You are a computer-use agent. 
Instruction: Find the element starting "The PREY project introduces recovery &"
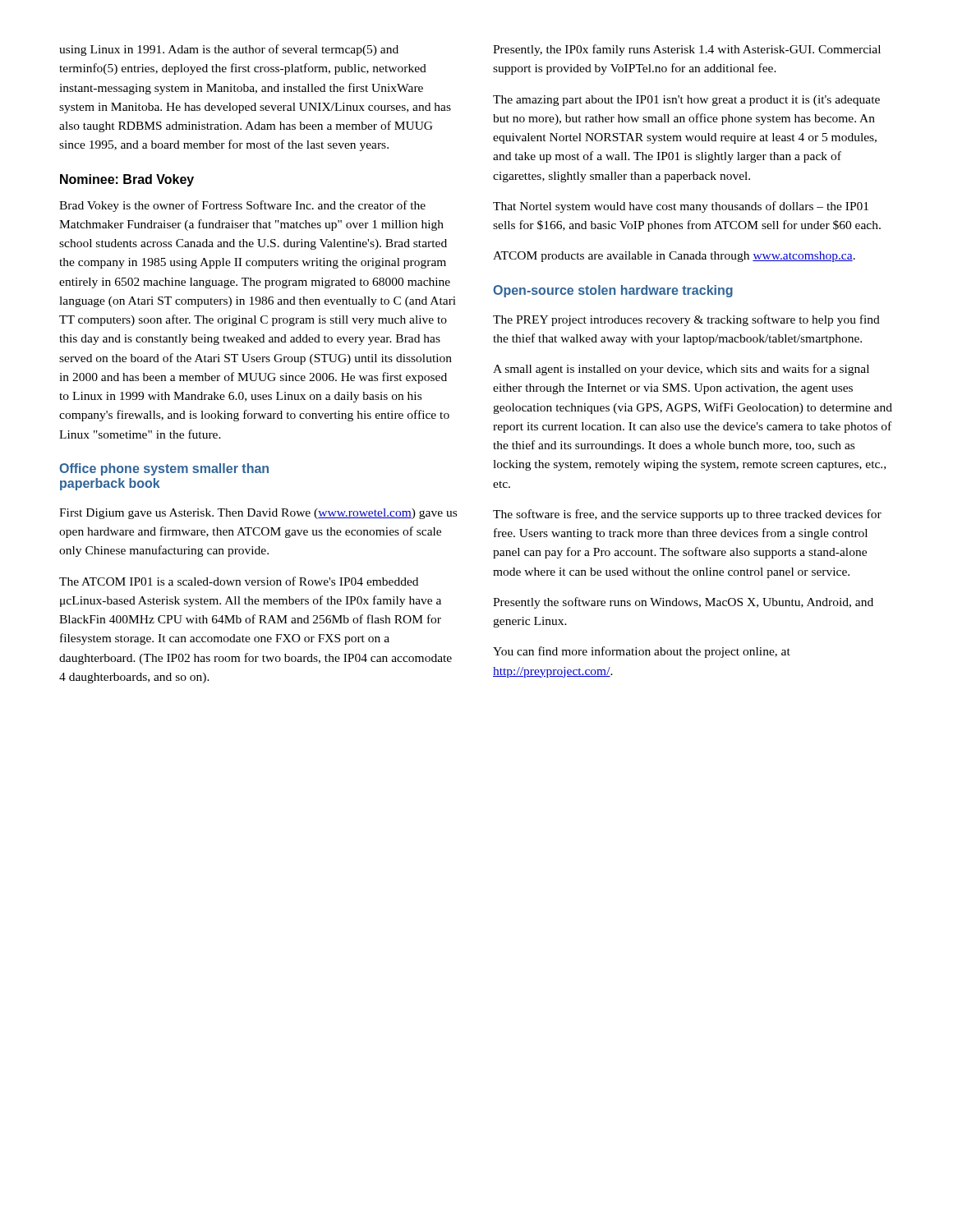693,328
